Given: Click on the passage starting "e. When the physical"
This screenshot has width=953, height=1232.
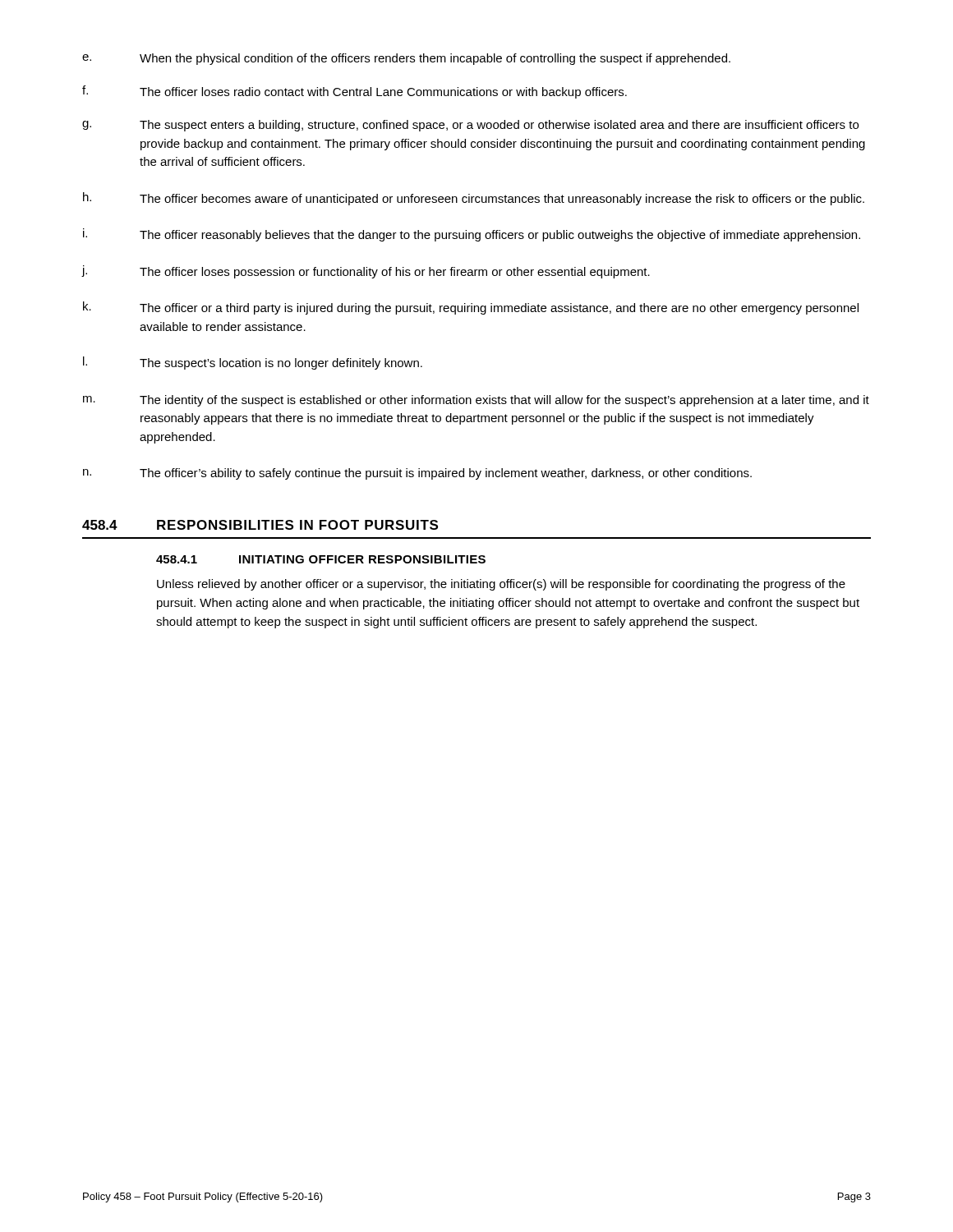Looking at the screenshot, I should (x=476, y=59).
